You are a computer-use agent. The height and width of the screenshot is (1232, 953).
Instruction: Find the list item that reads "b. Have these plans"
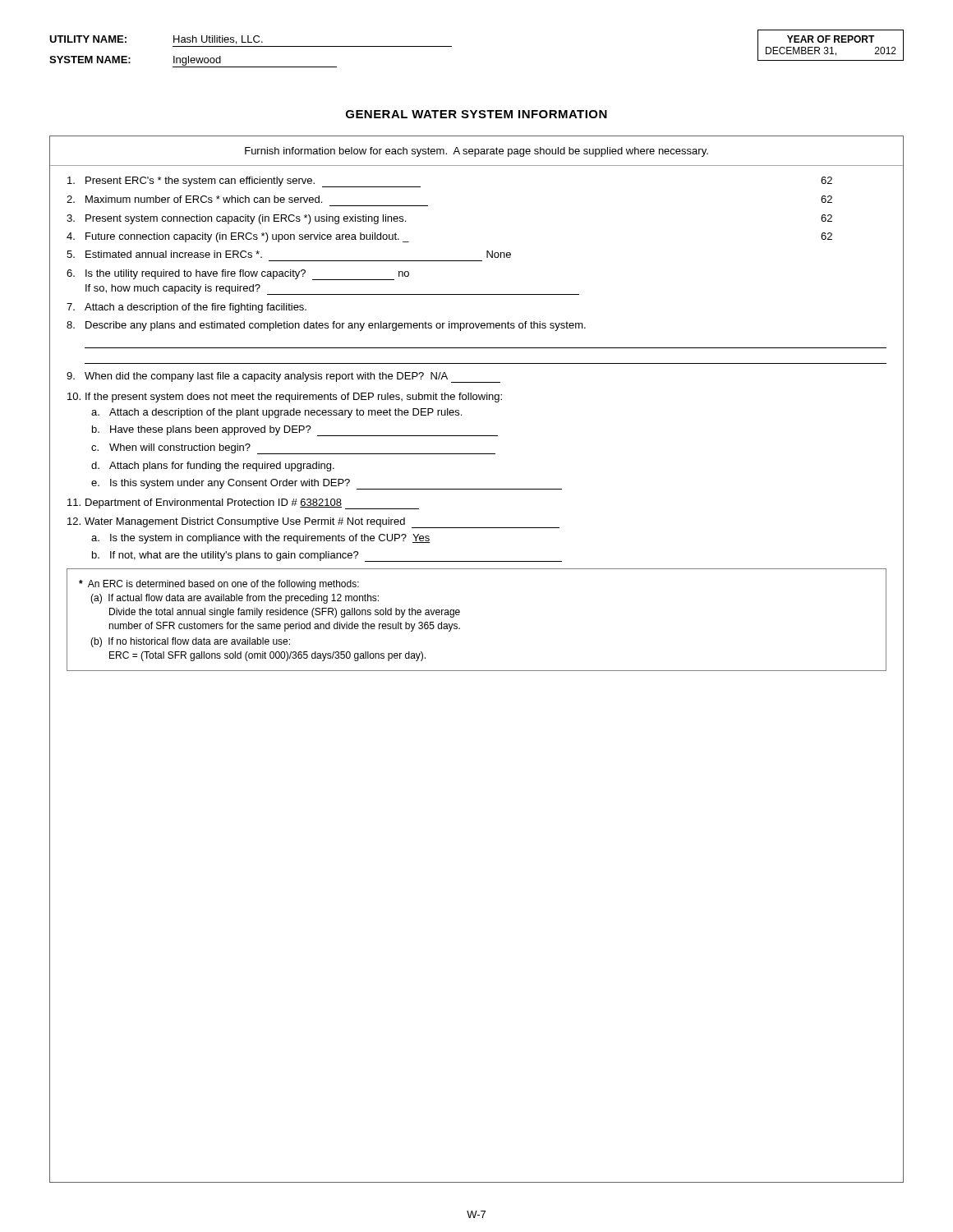296,430
